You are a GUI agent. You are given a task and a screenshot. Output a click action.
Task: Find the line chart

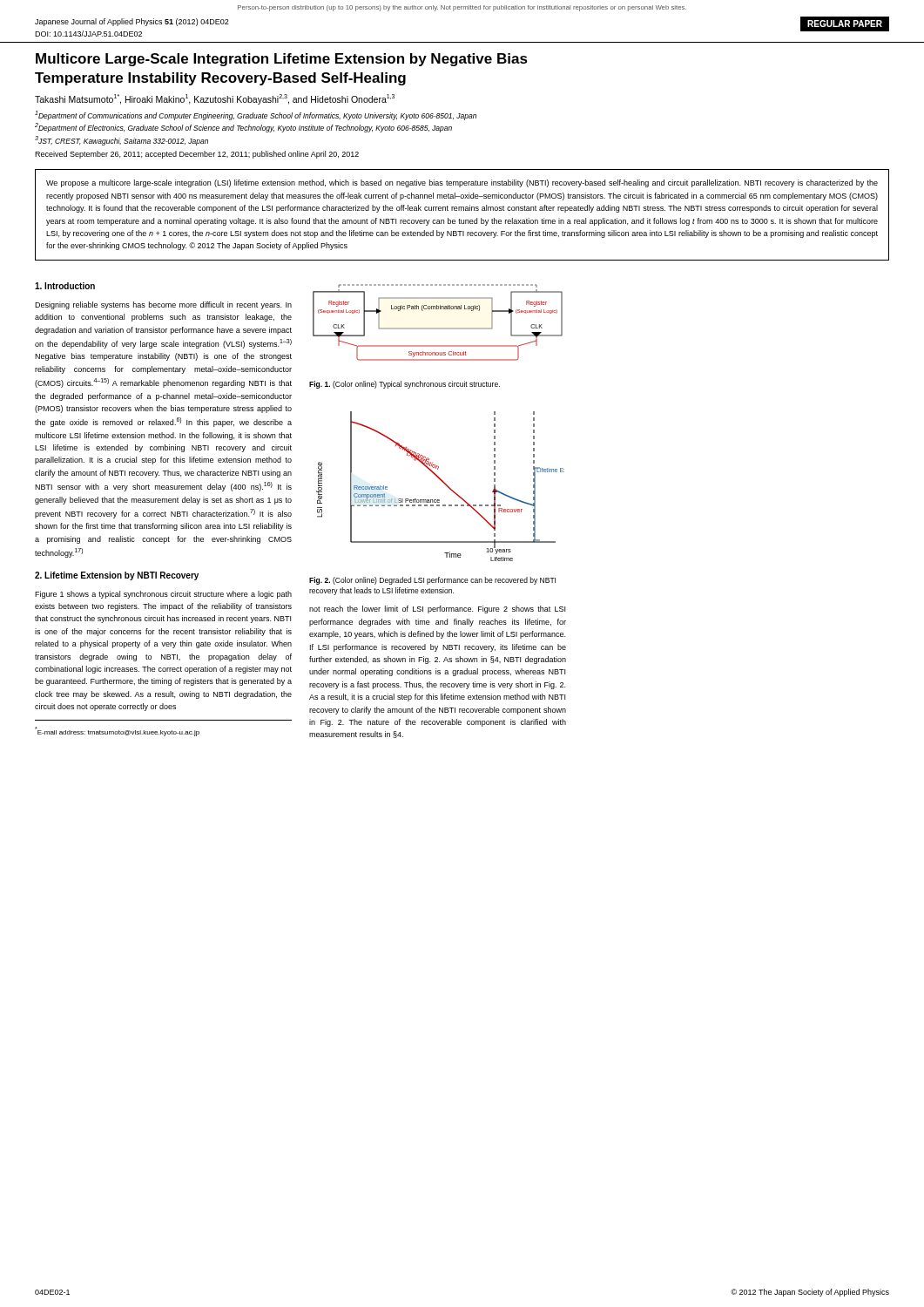point(438,487)
